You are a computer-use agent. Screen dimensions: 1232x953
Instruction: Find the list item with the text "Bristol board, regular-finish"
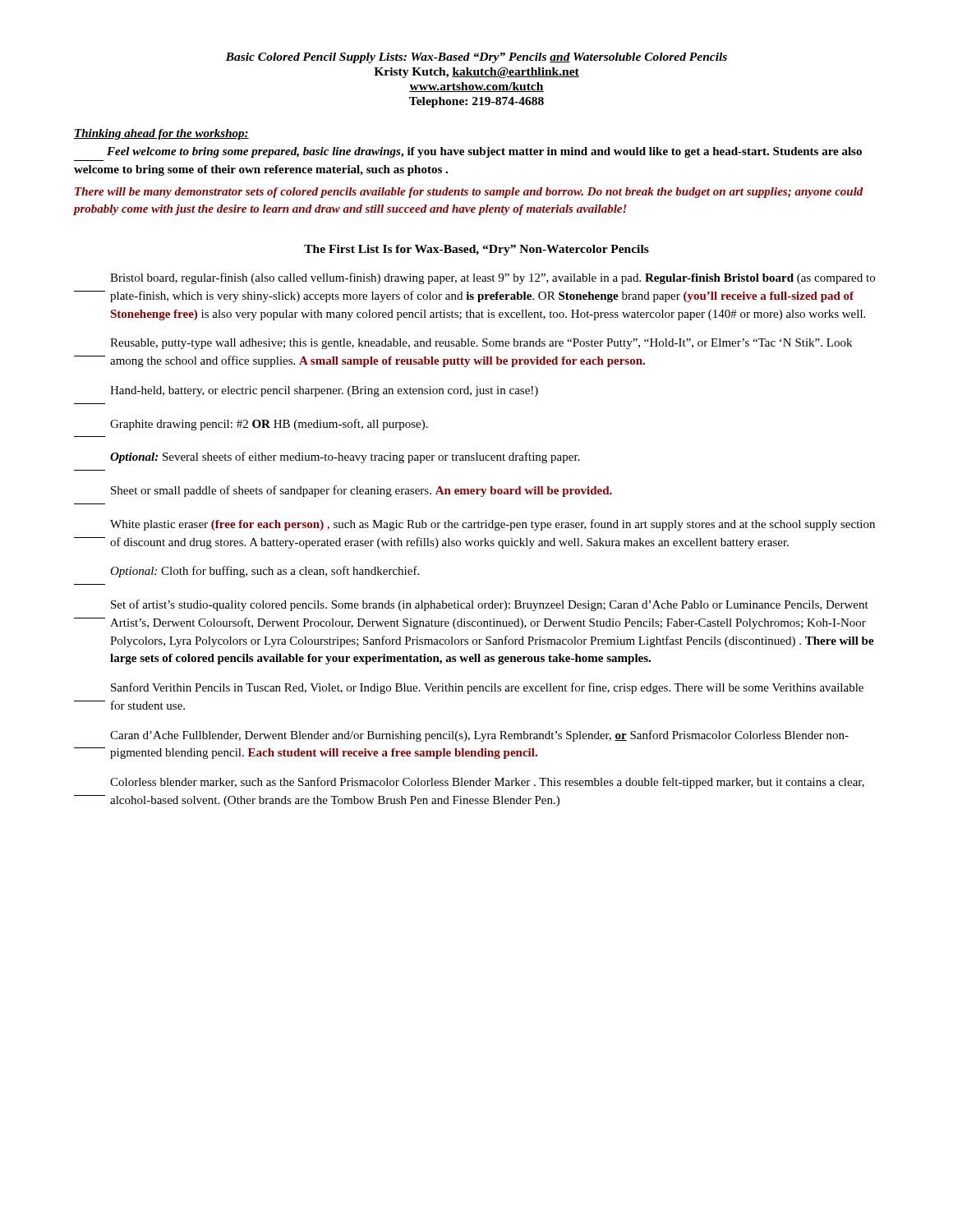tap(476, 296)
